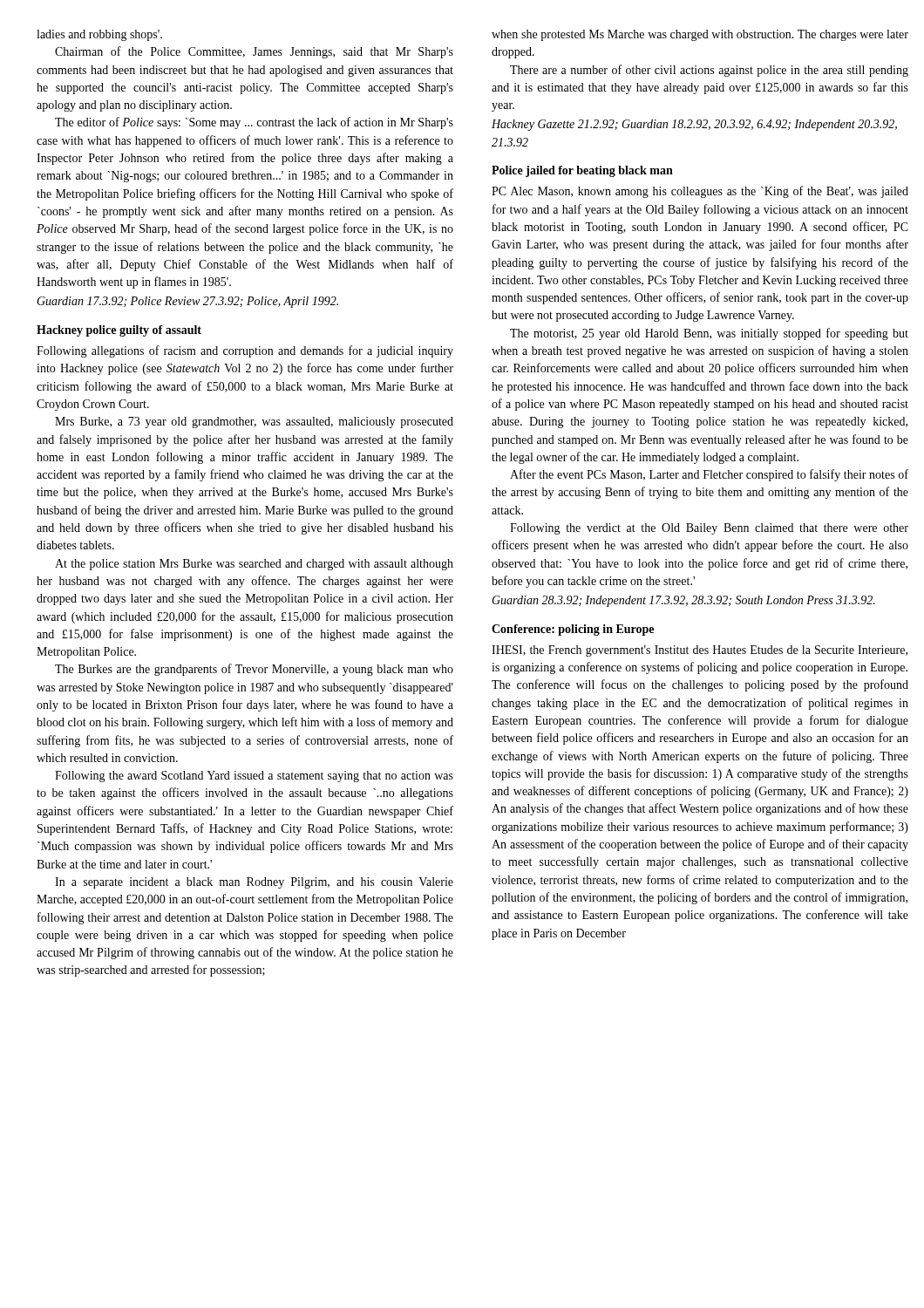The width and height of the screenshot is (924, 1308).
Task: Locate the caption that opens with "Guardian 17.3.92; Police Review"
Action: pos(188,302)
